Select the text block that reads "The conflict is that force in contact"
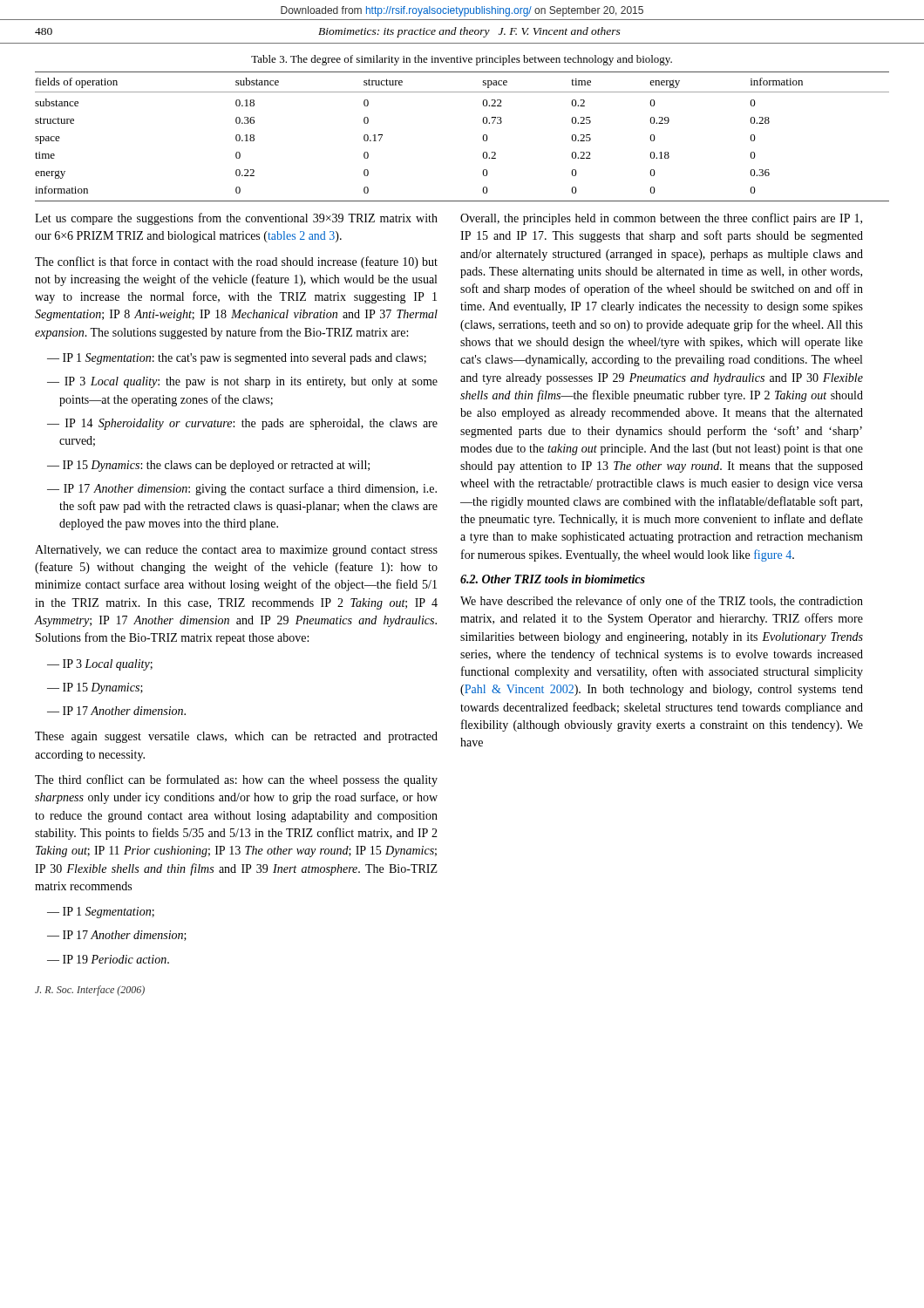924x1308 pixels. (x=236, y=297)
